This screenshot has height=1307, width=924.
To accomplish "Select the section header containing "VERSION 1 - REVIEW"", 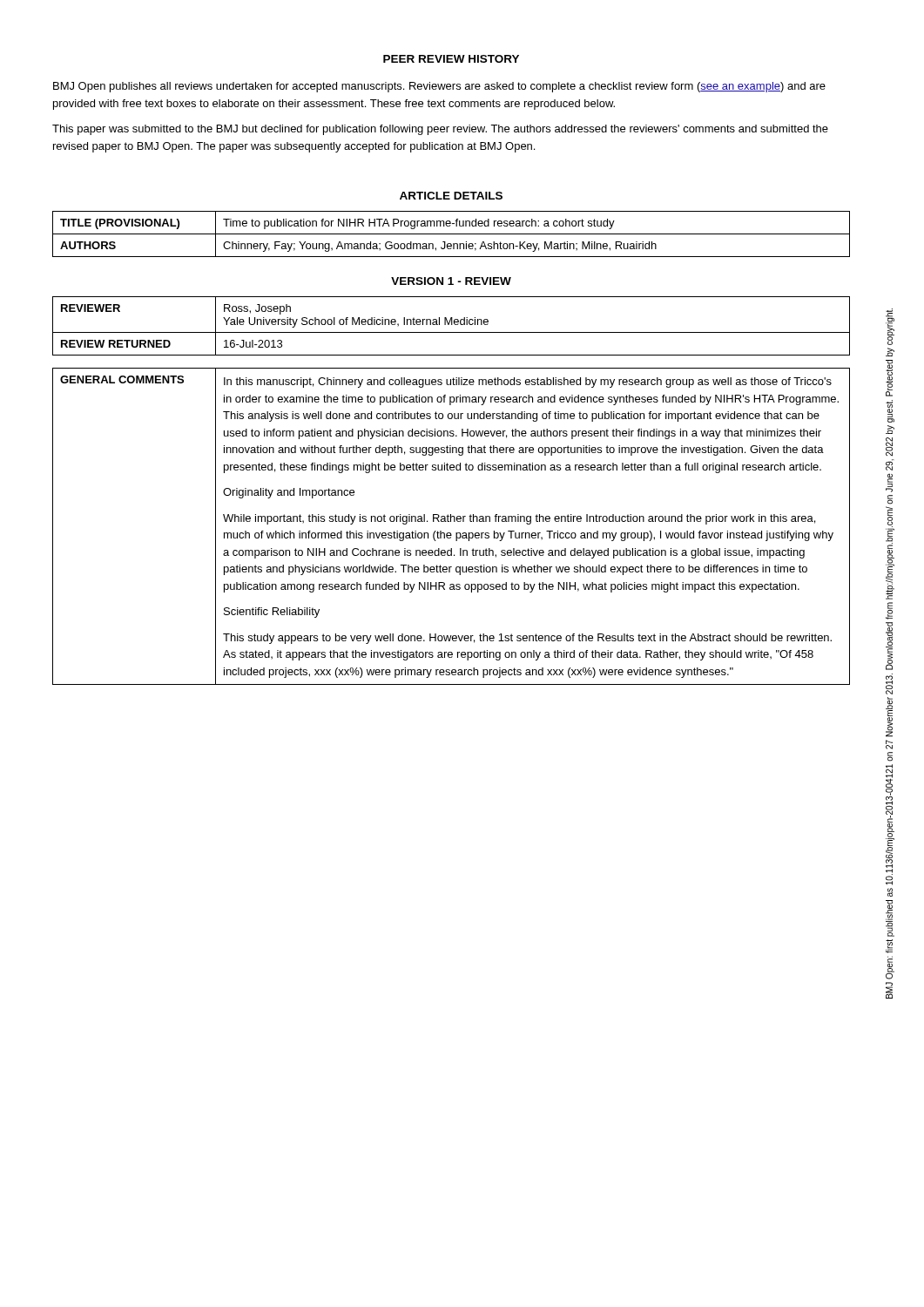I will 451,281.
